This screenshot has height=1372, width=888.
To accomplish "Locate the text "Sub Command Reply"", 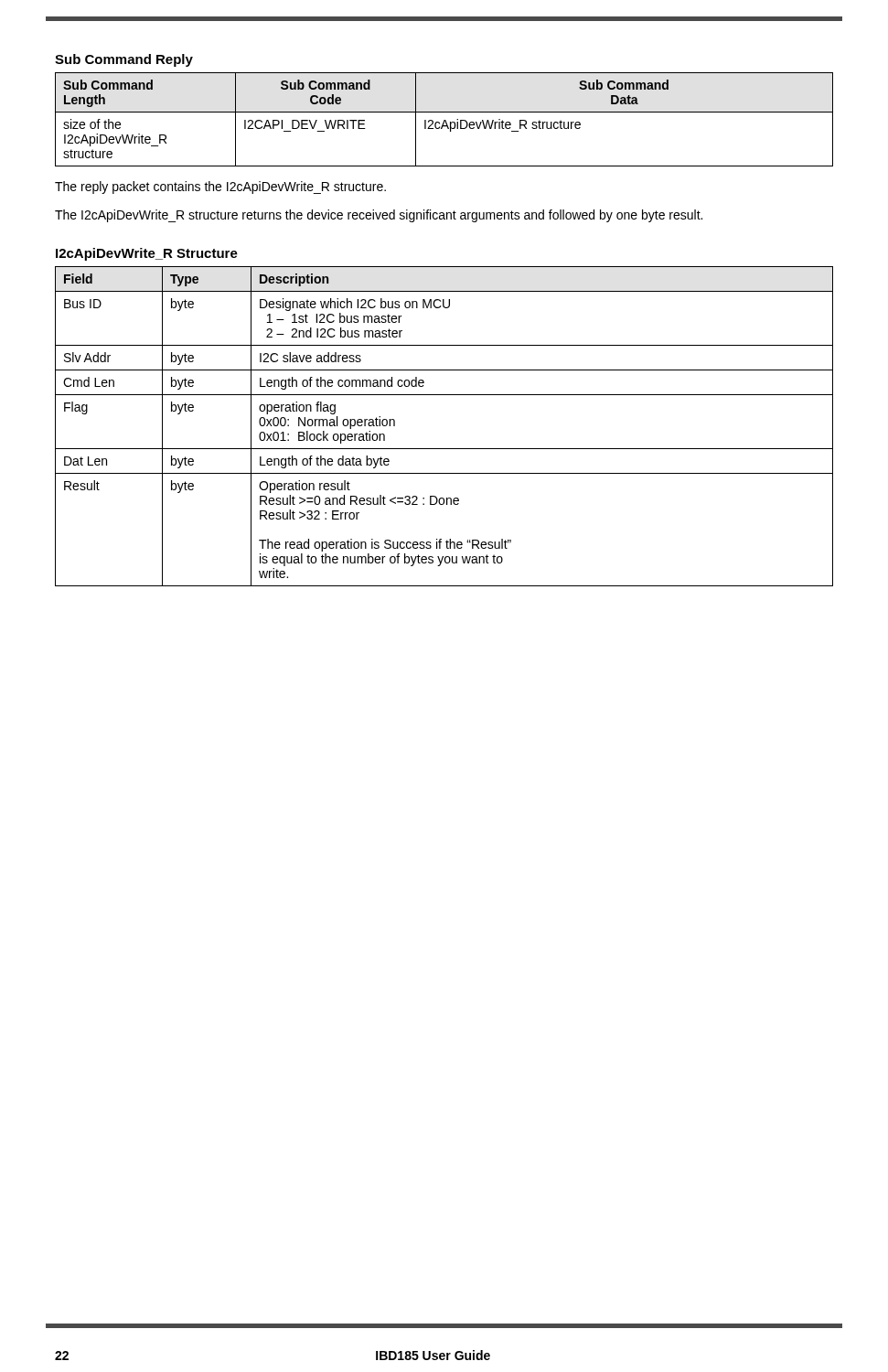I will click(x=124, y=59).
